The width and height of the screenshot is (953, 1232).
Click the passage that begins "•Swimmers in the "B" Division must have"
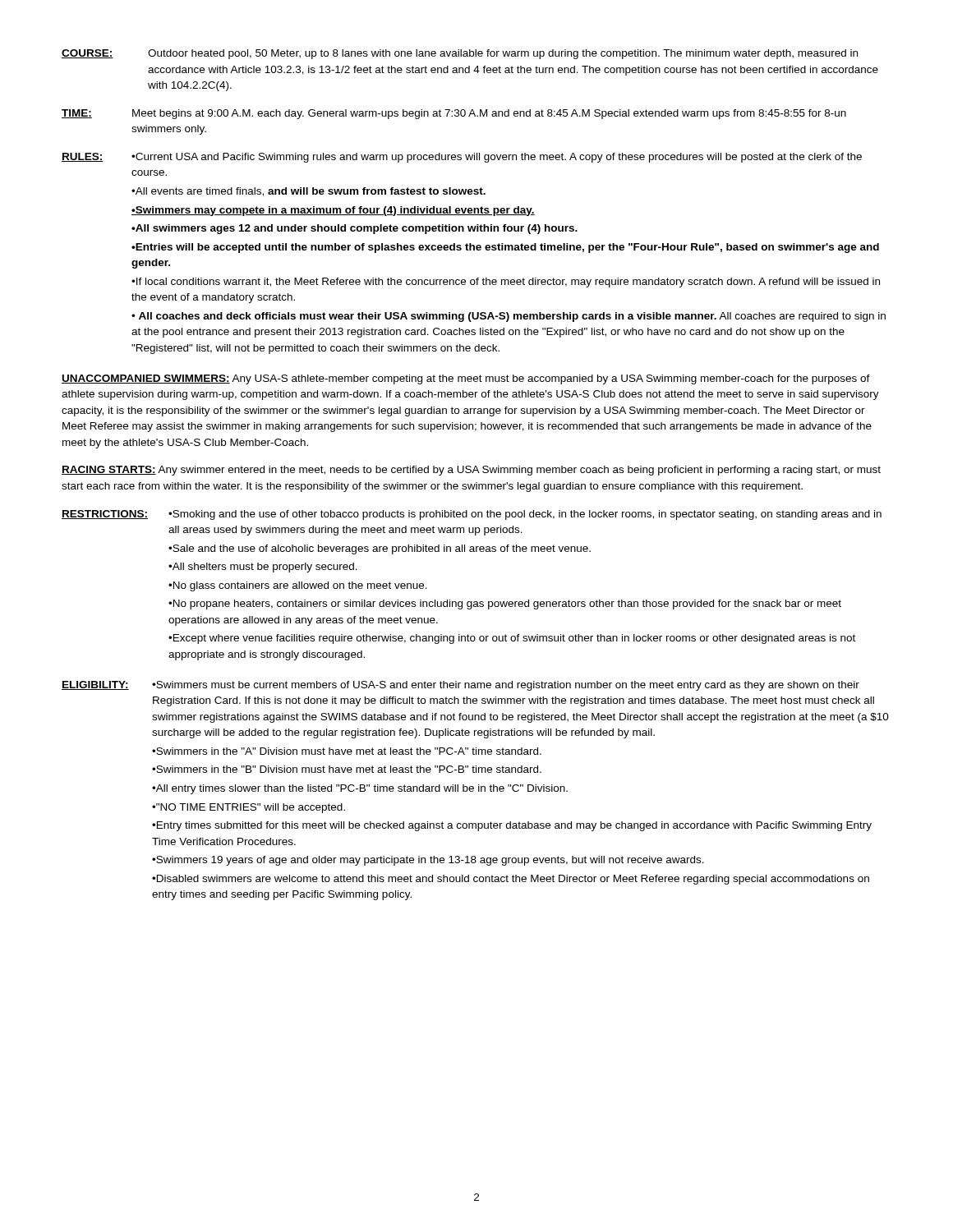347,770
